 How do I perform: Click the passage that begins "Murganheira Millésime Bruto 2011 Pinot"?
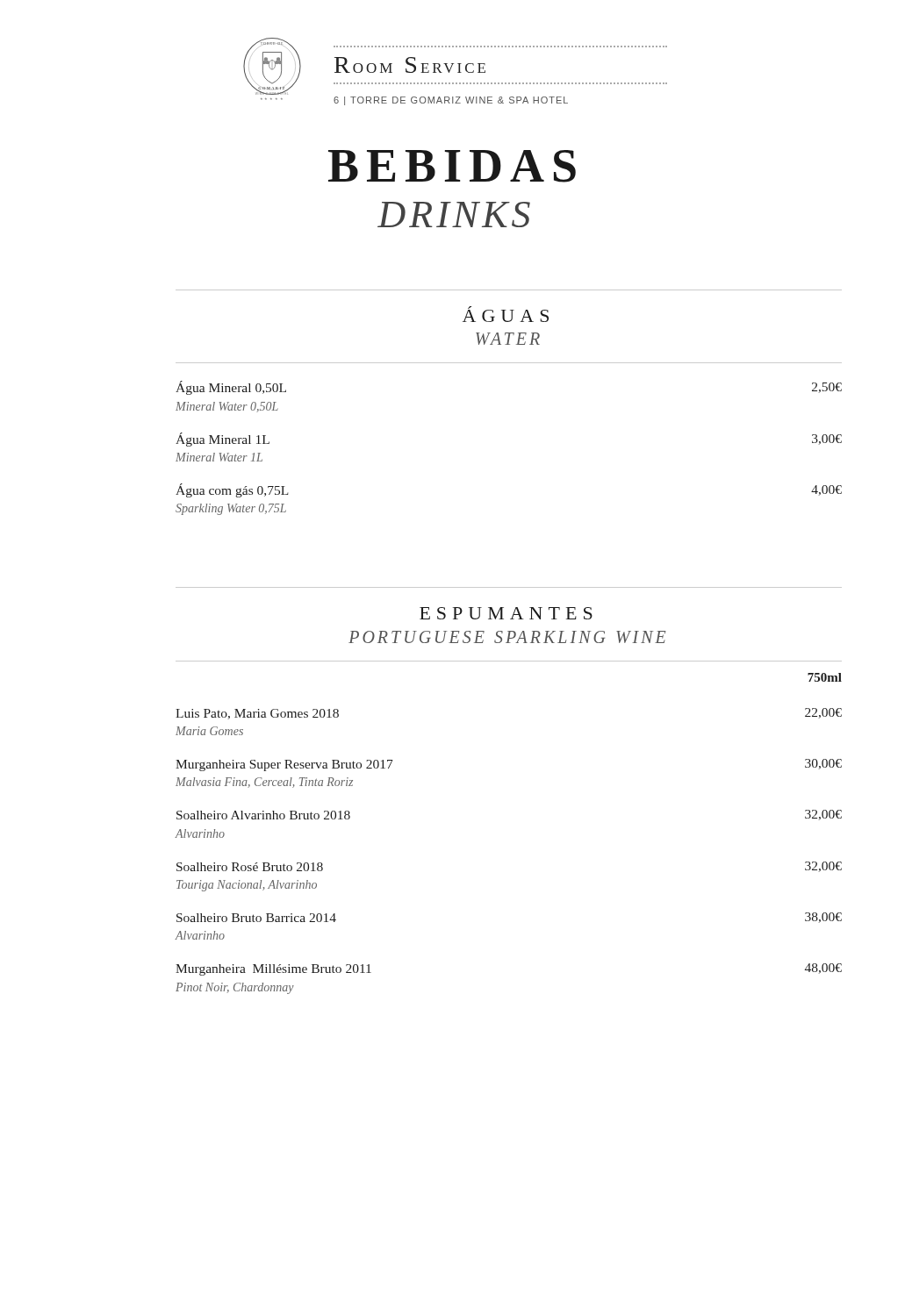click(273, 969)
